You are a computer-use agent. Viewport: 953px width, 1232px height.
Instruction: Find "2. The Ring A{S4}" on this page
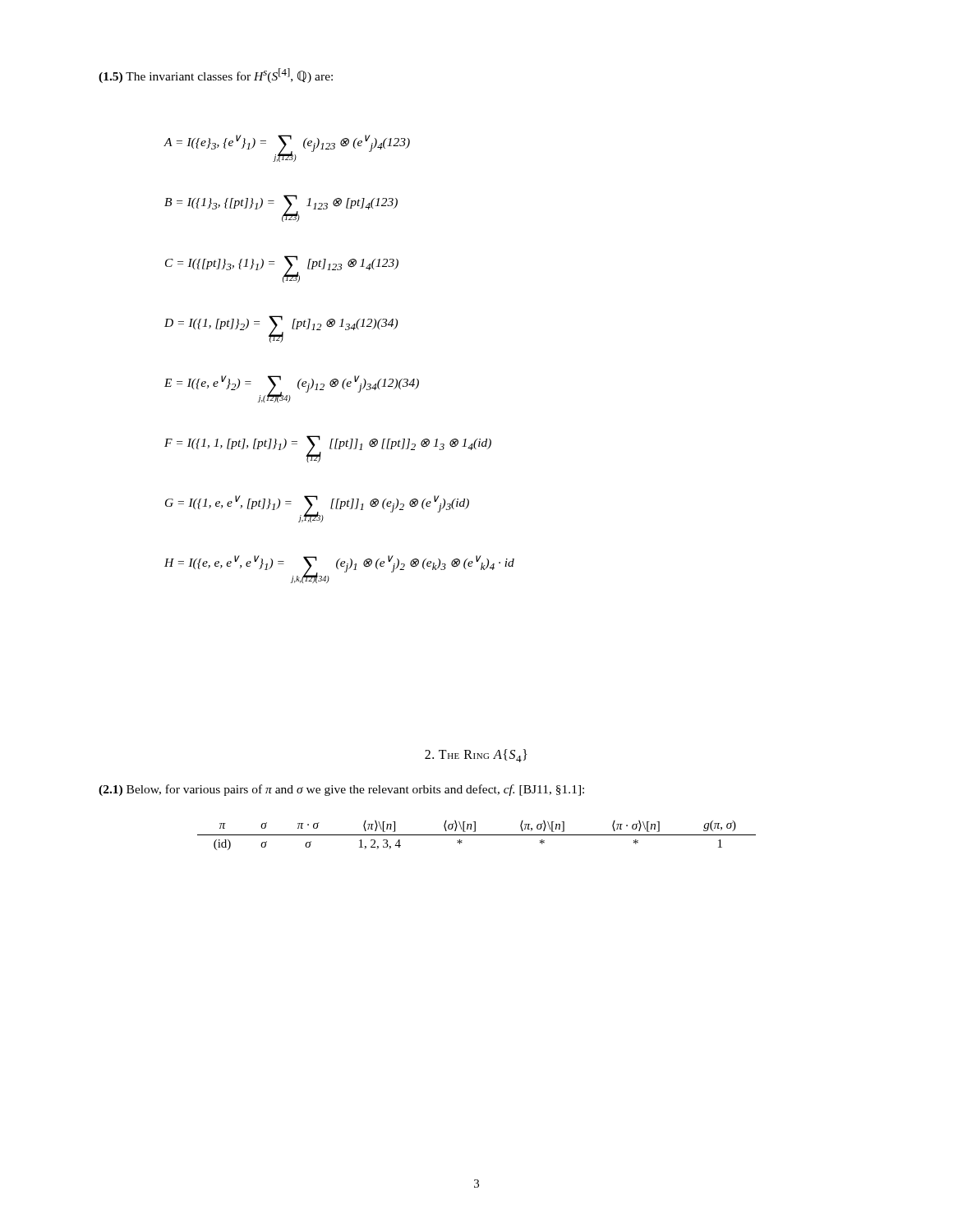point(476,756)
